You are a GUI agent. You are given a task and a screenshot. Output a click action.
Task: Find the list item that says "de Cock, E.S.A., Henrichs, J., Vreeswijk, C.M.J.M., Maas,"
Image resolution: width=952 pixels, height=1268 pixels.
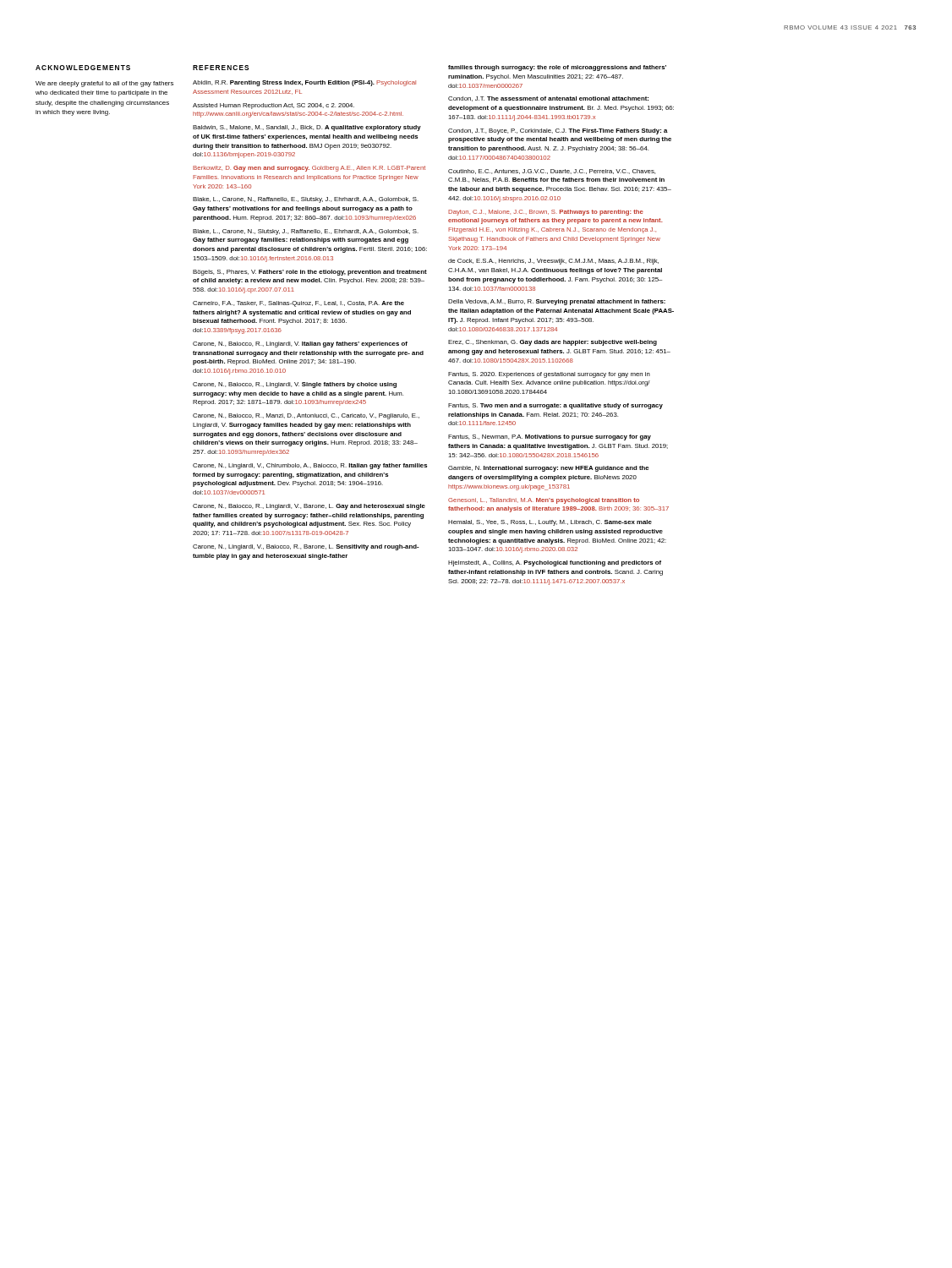coord(555,275)
